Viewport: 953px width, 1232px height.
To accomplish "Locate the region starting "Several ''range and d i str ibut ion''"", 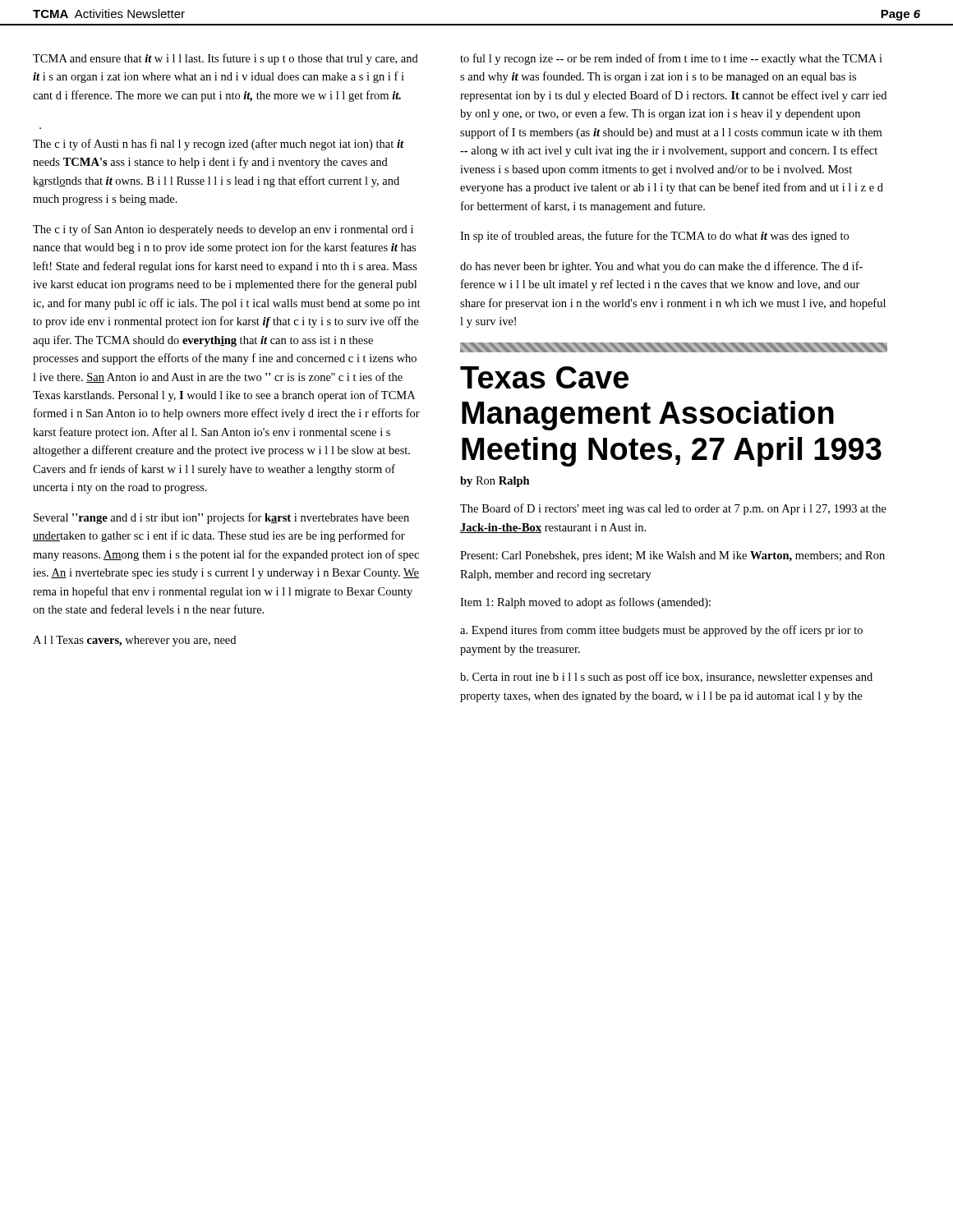I will point(226,563).
